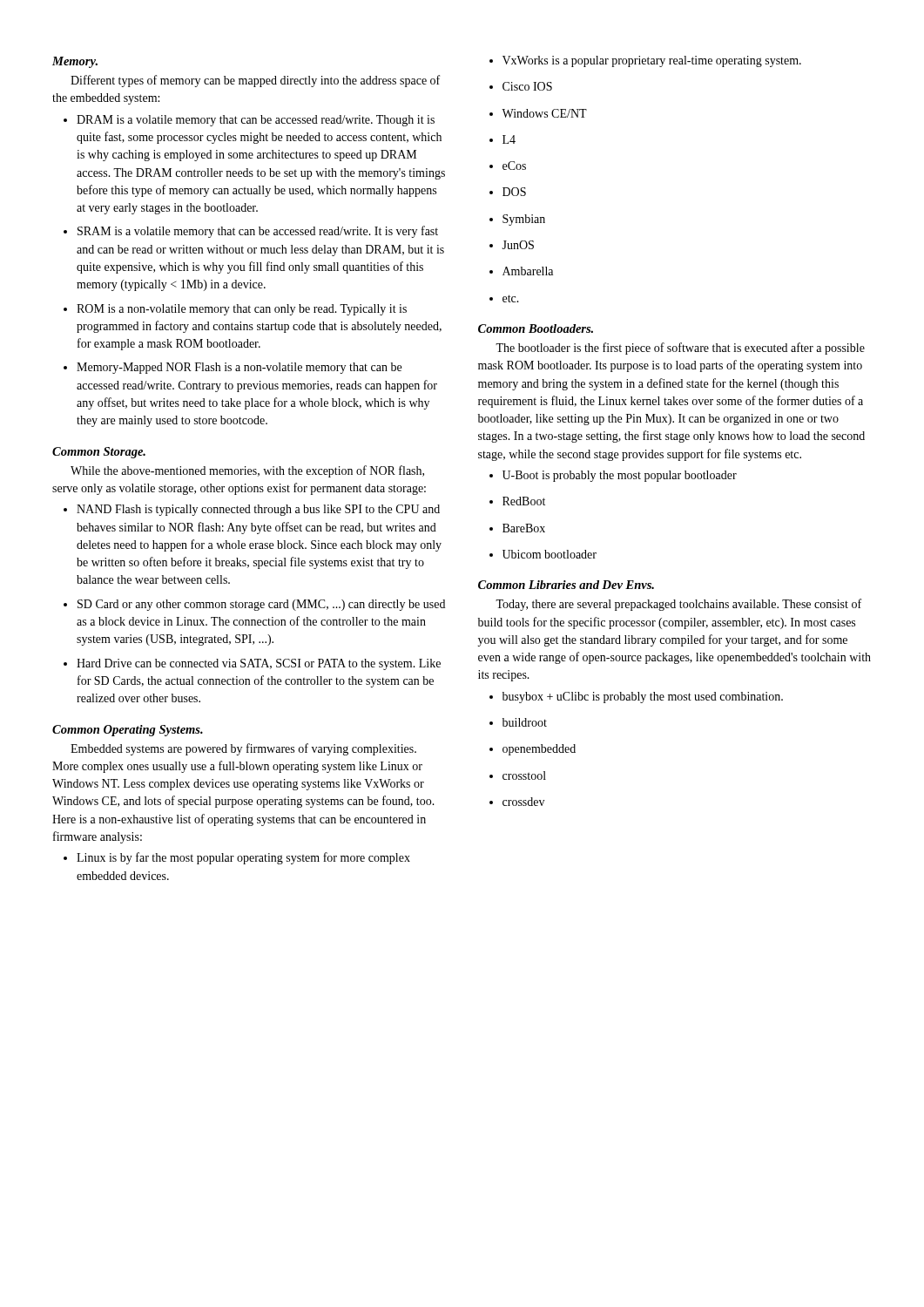Point to the element starting "busybox + uClibc is probably"
The image size is (924, 1307).
[x=643, y=696]
